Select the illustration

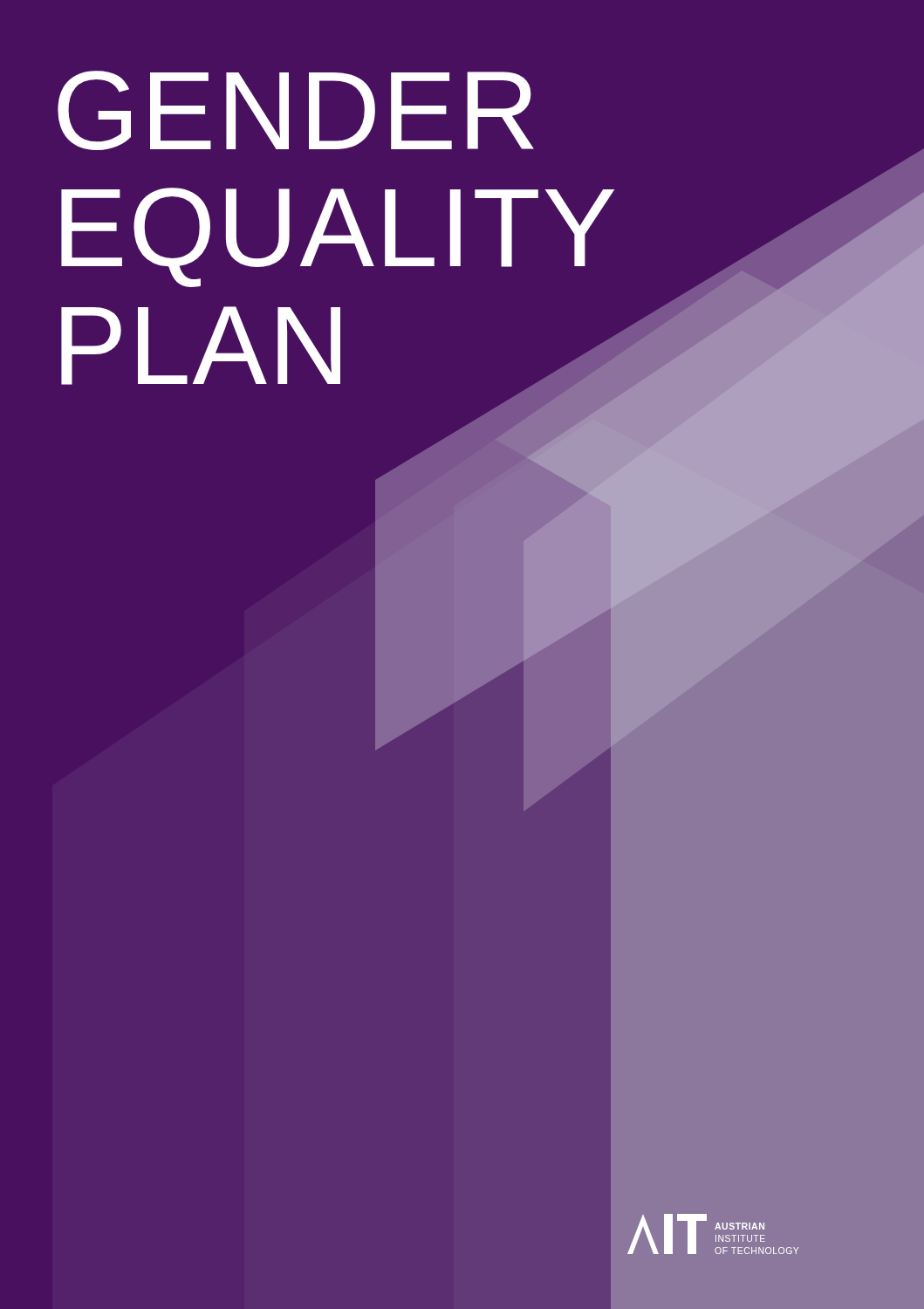[x=462, y=654]
